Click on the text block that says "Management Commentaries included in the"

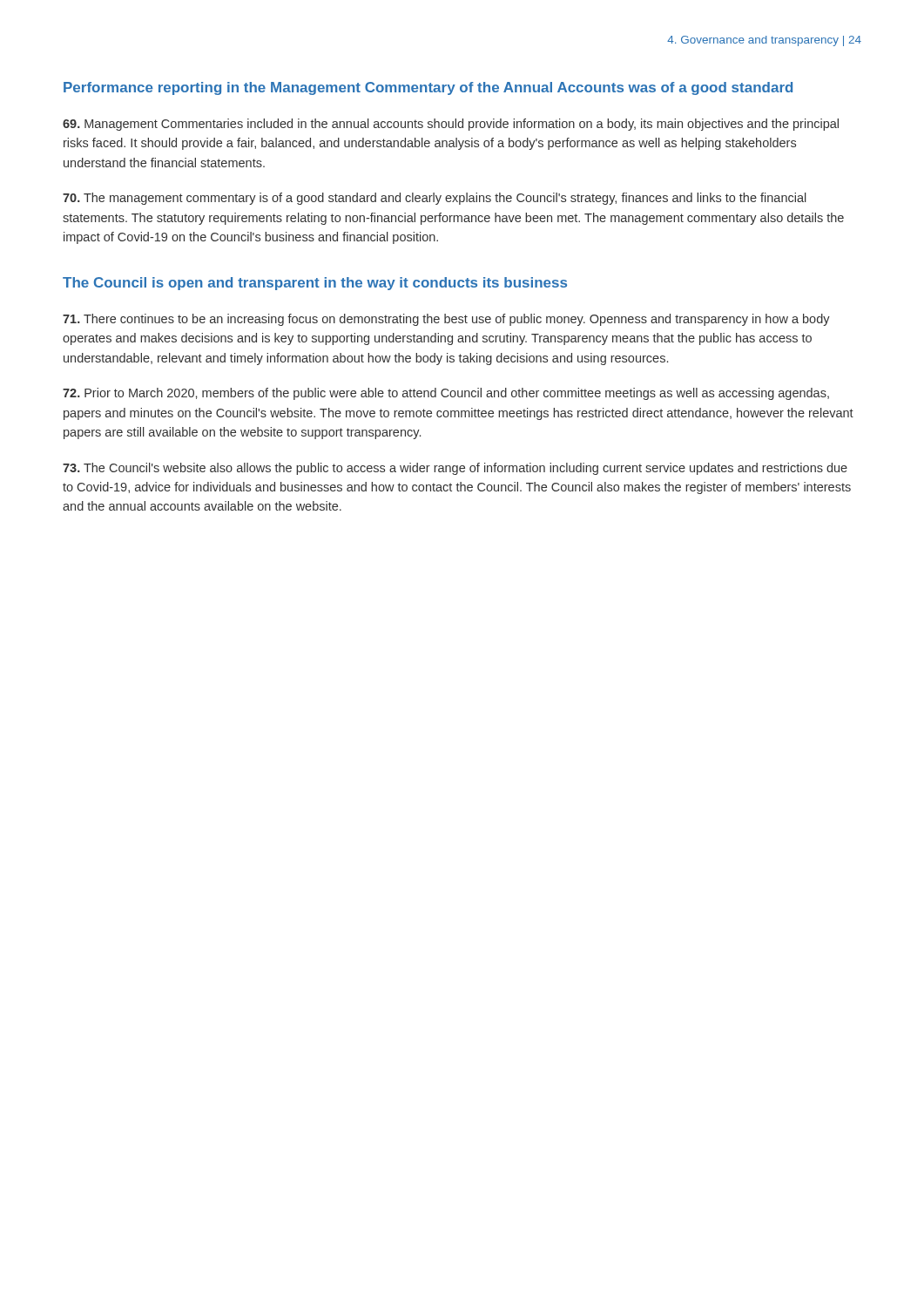451,143
